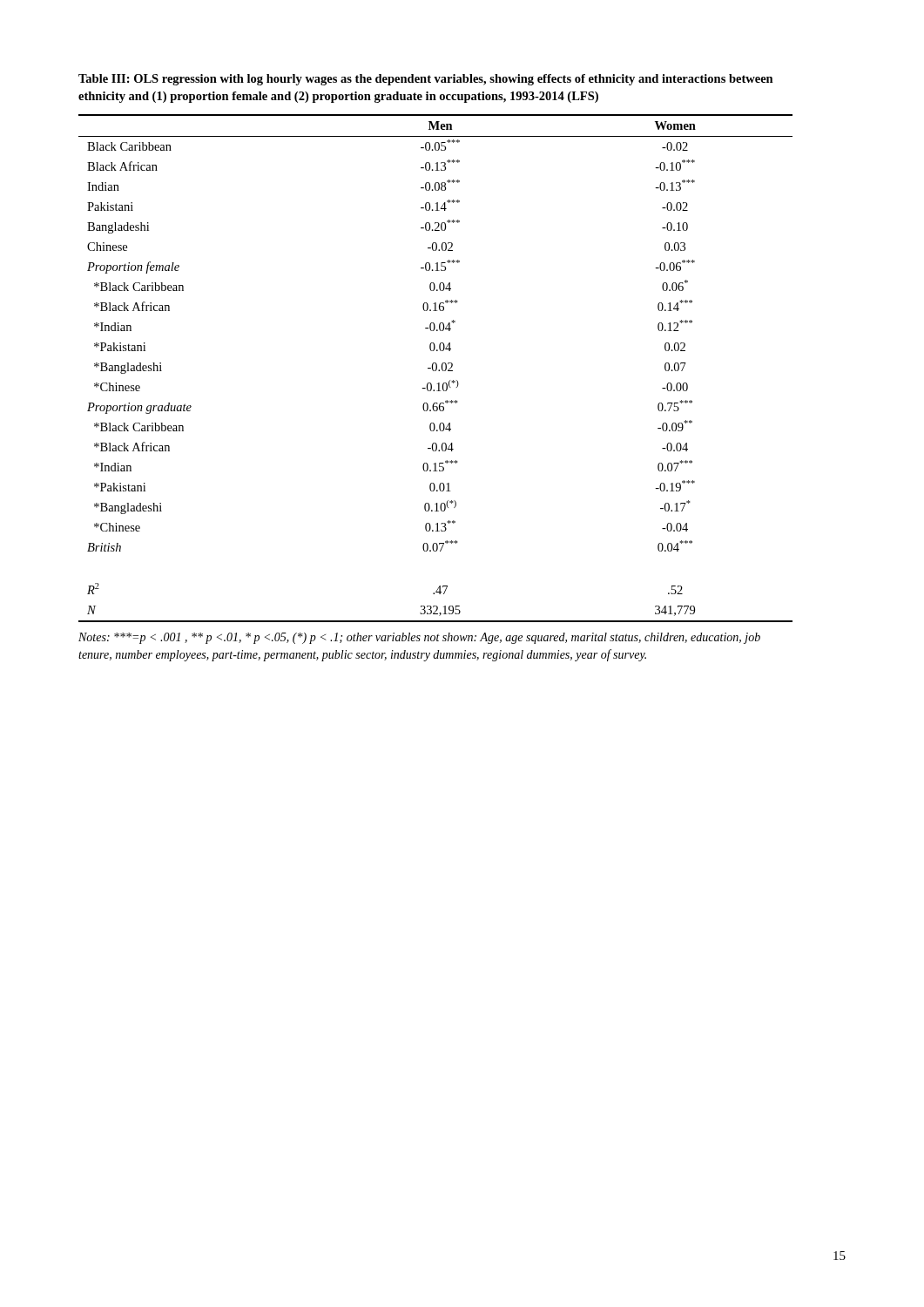
Task: Click the table
Action: pyautogui.click(x=435, y=368)
